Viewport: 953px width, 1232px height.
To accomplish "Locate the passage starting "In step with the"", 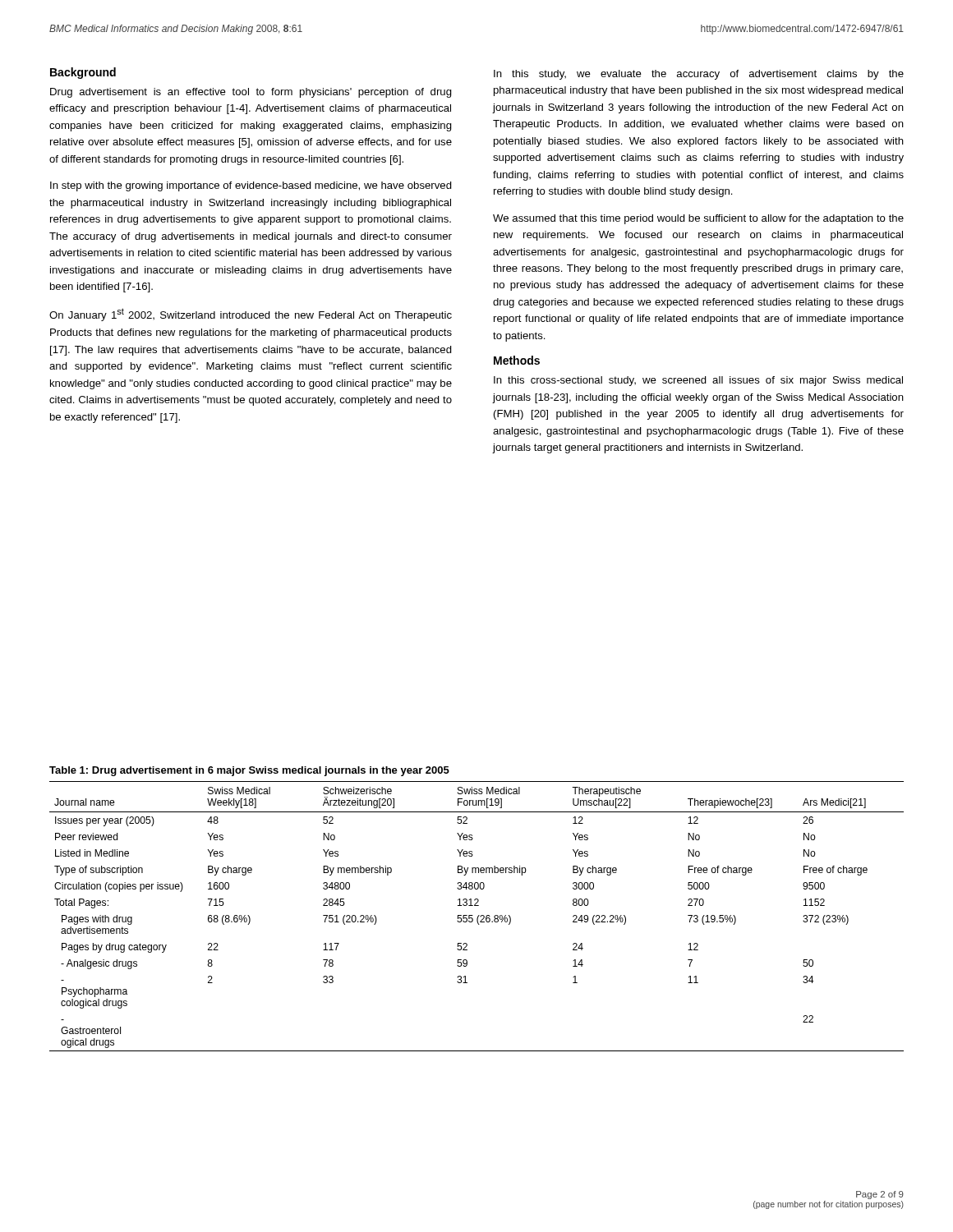I will (251, 236).
